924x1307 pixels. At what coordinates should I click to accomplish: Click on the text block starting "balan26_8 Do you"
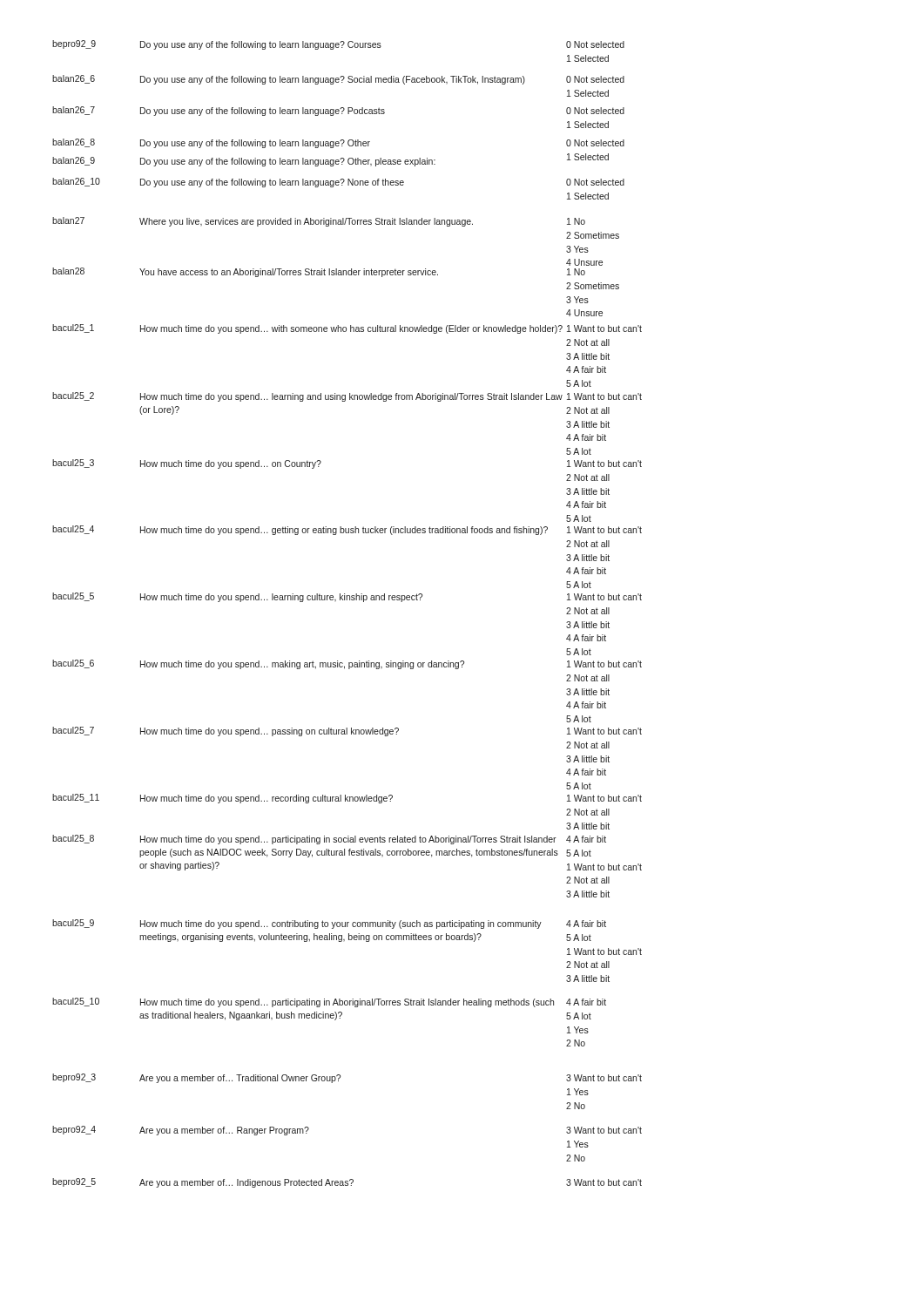[338, 151]
